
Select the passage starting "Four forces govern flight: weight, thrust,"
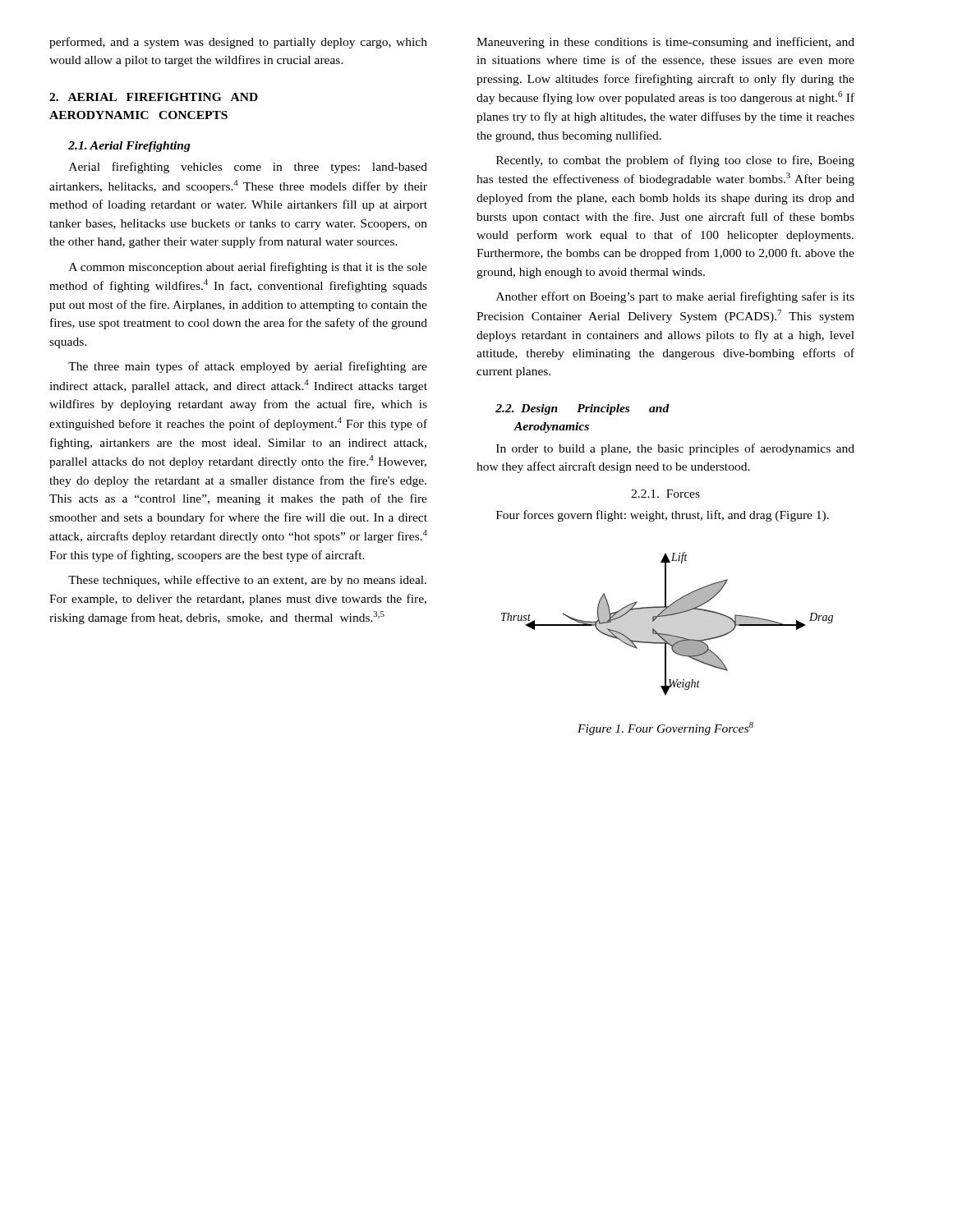point(665,515)
